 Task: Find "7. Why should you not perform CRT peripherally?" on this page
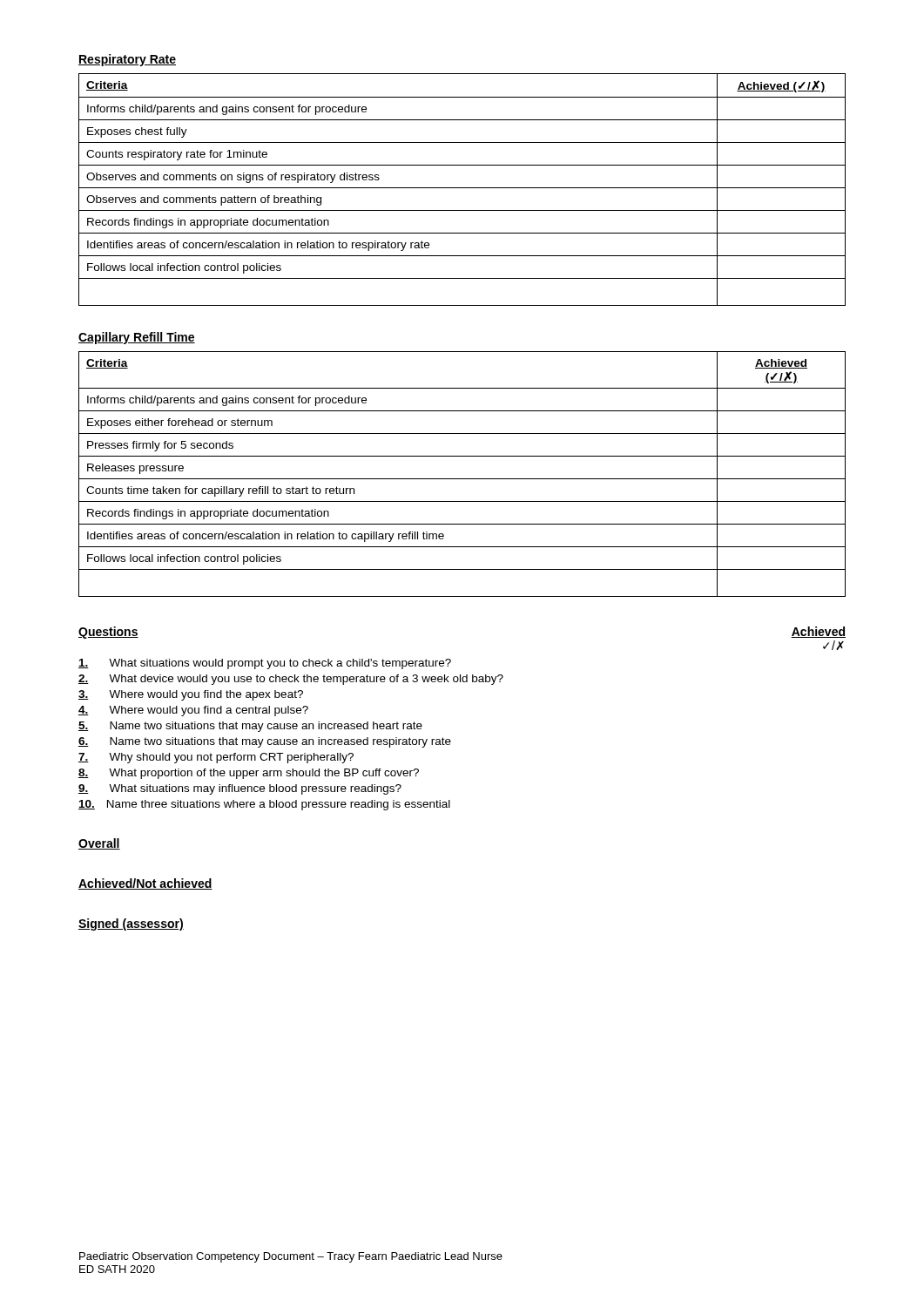click(x=216, y=757)
